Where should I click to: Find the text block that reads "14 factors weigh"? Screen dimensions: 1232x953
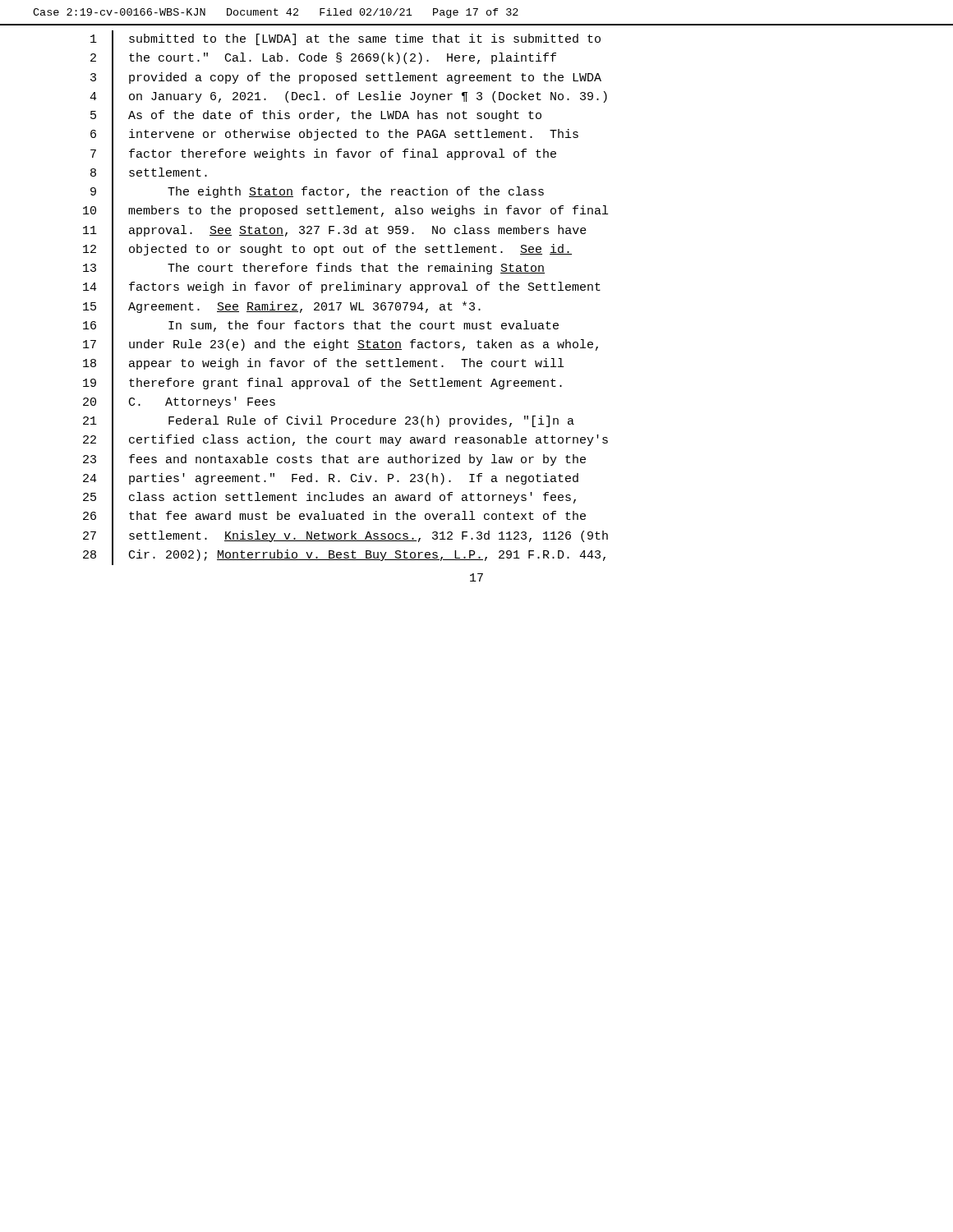pos(476,288)
